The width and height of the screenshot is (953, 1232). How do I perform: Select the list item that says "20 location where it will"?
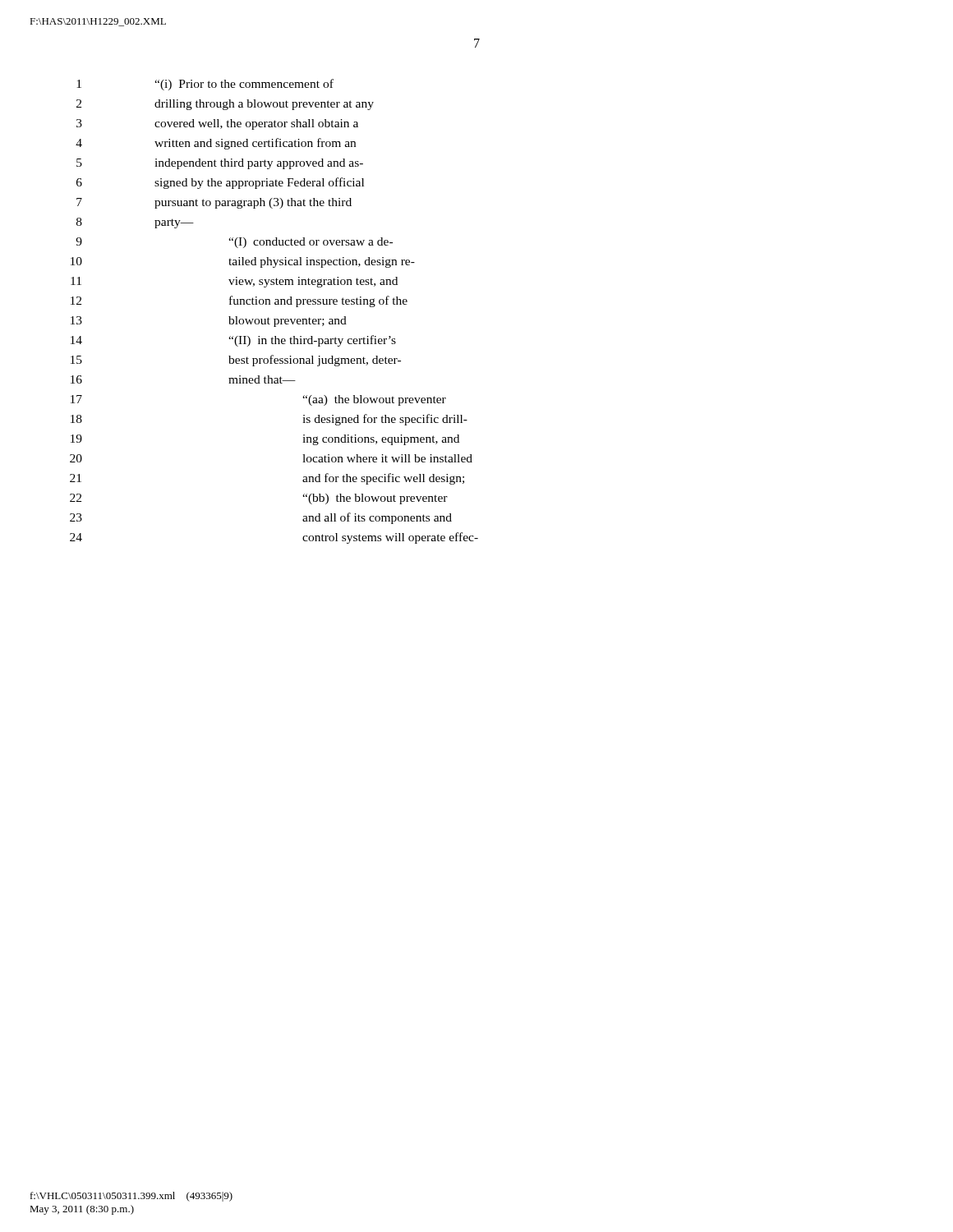click(x=476, y=459)
